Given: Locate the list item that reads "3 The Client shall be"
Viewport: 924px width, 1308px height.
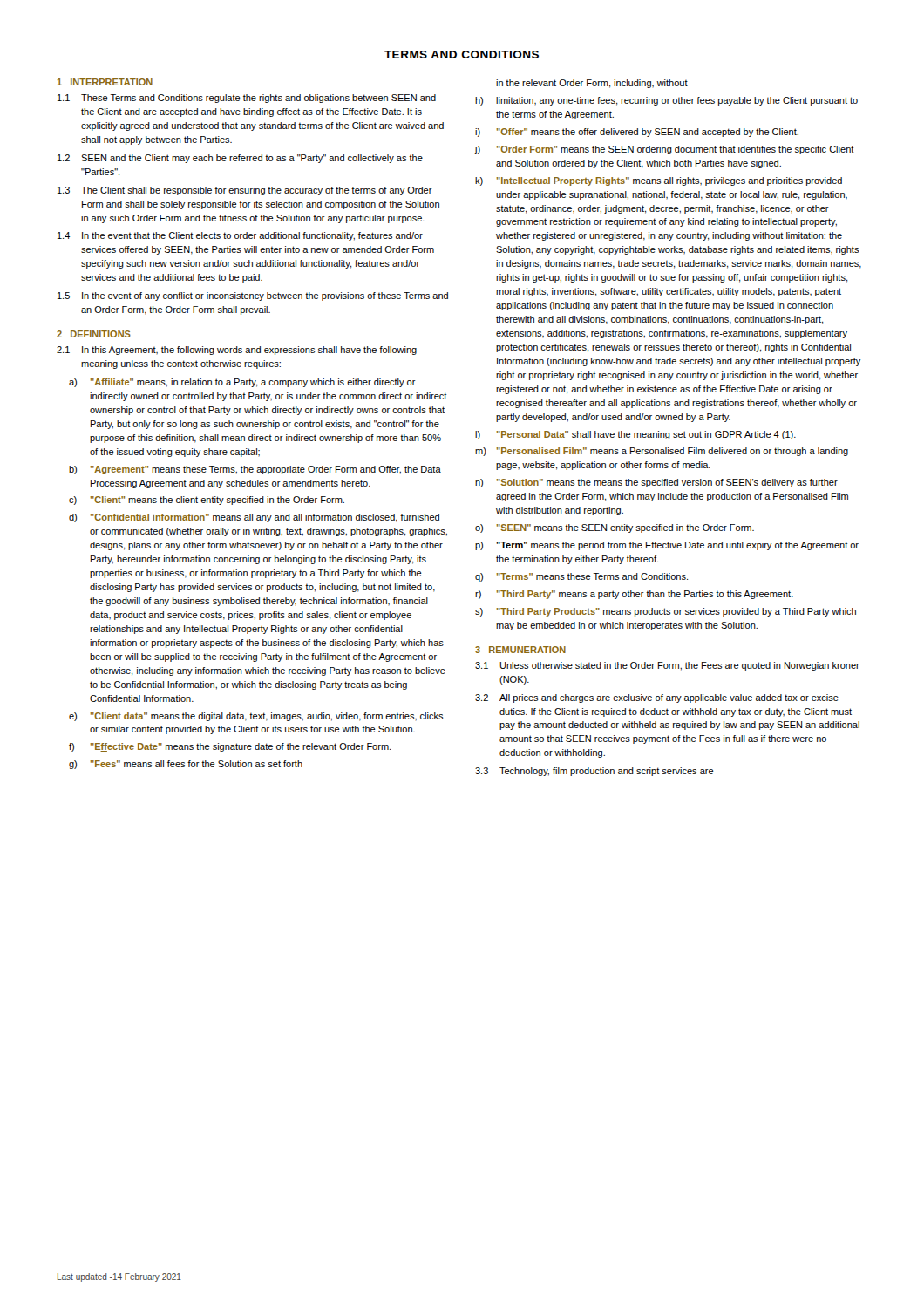Looking at the screenshot, I should click(x=253, y=205).
